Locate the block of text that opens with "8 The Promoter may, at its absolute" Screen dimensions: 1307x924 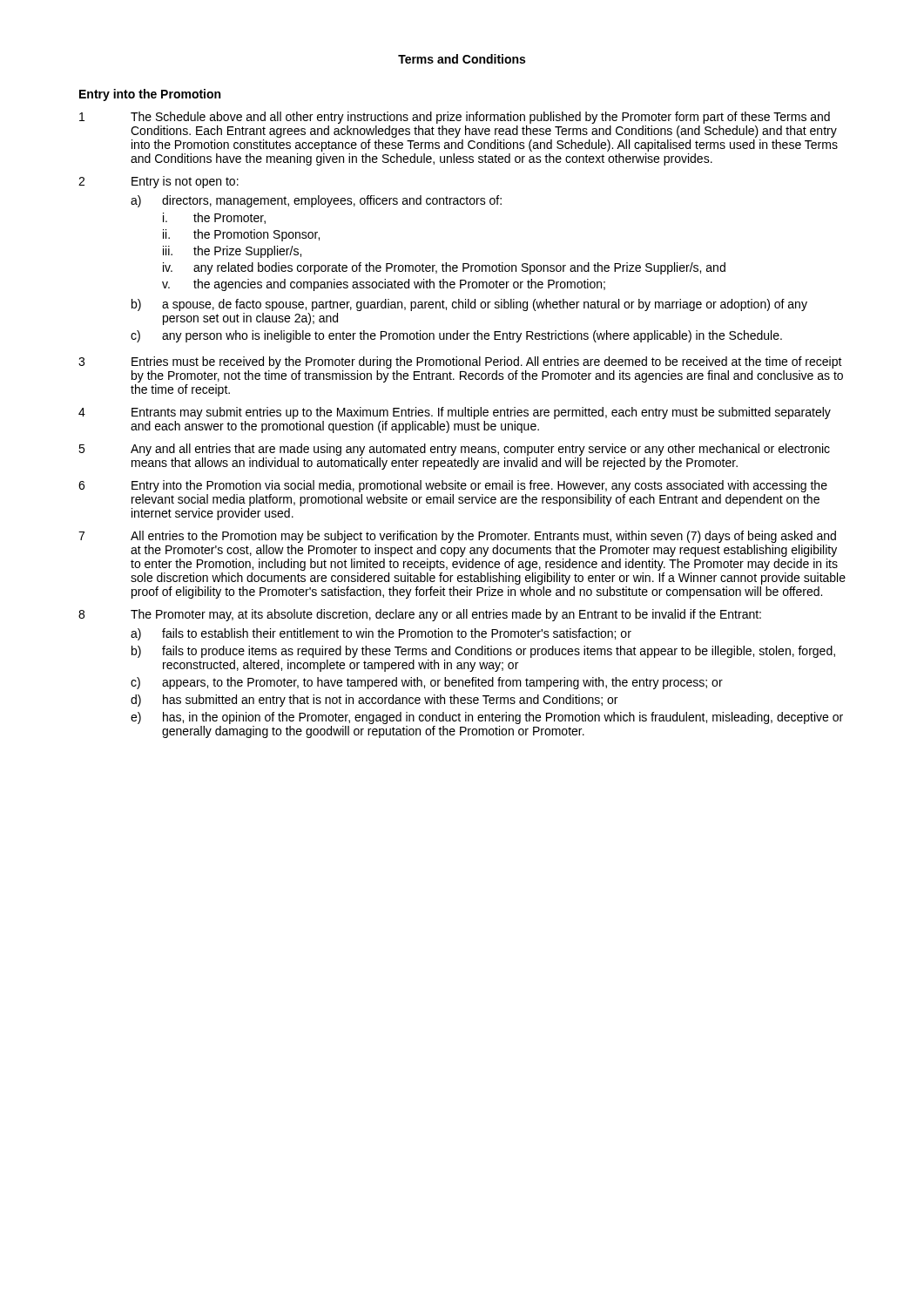tap(462, 674)
